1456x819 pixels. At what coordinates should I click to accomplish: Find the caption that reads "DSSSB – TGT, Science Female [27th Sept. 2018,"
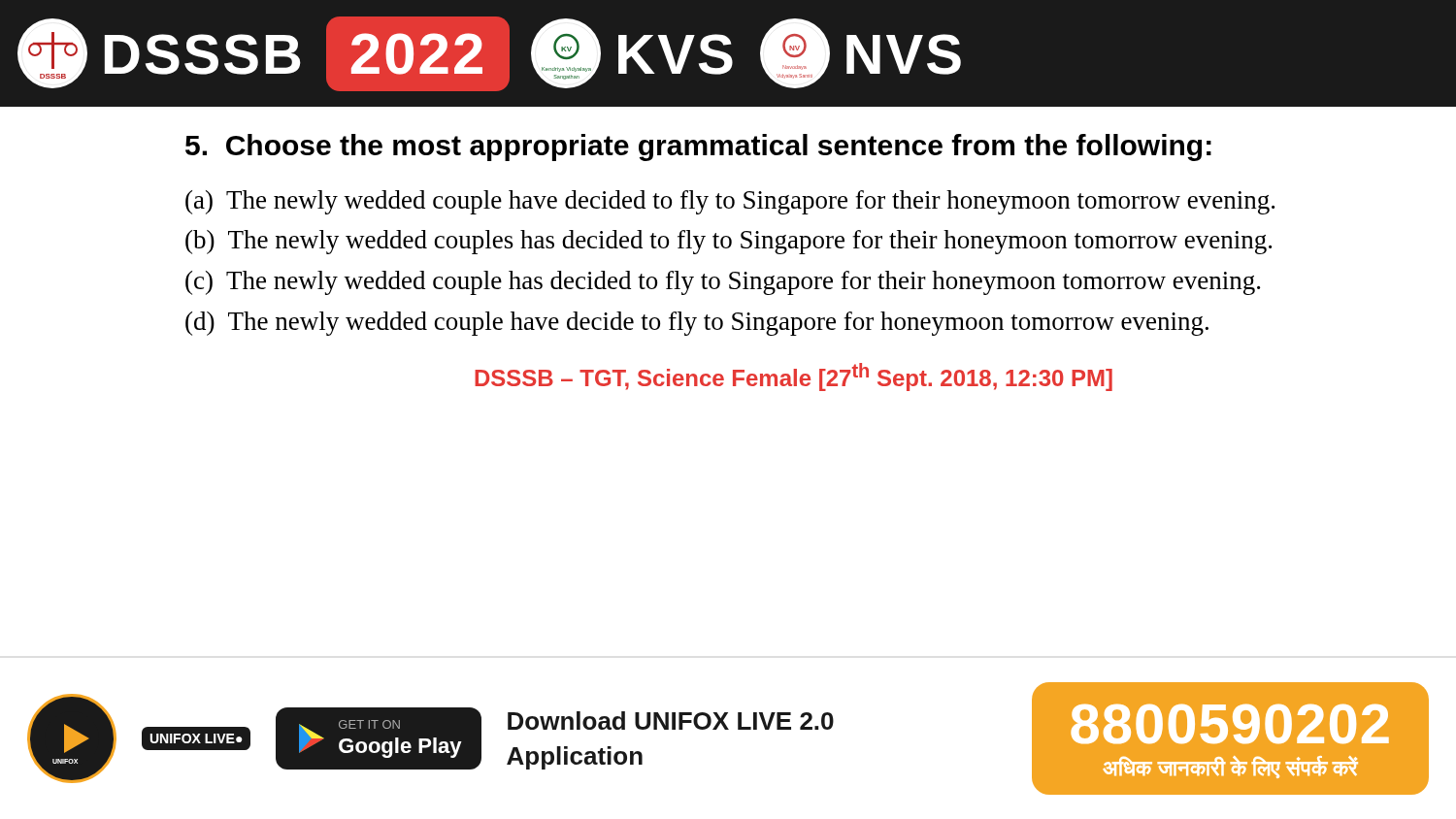[x=794, y=375]
